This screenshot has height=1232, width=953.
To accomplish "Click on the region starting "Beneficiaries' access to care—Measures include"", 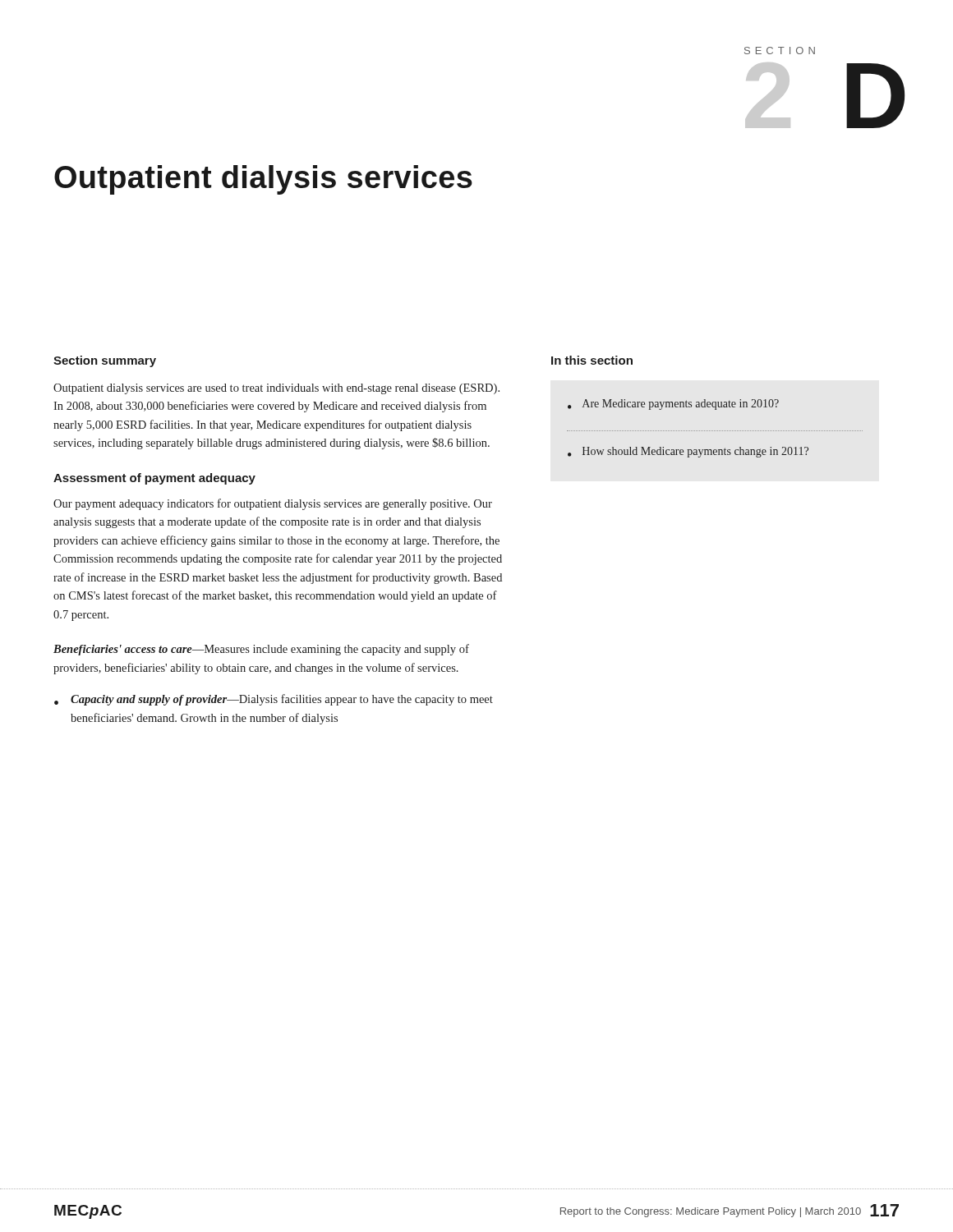I will [261, 658].
